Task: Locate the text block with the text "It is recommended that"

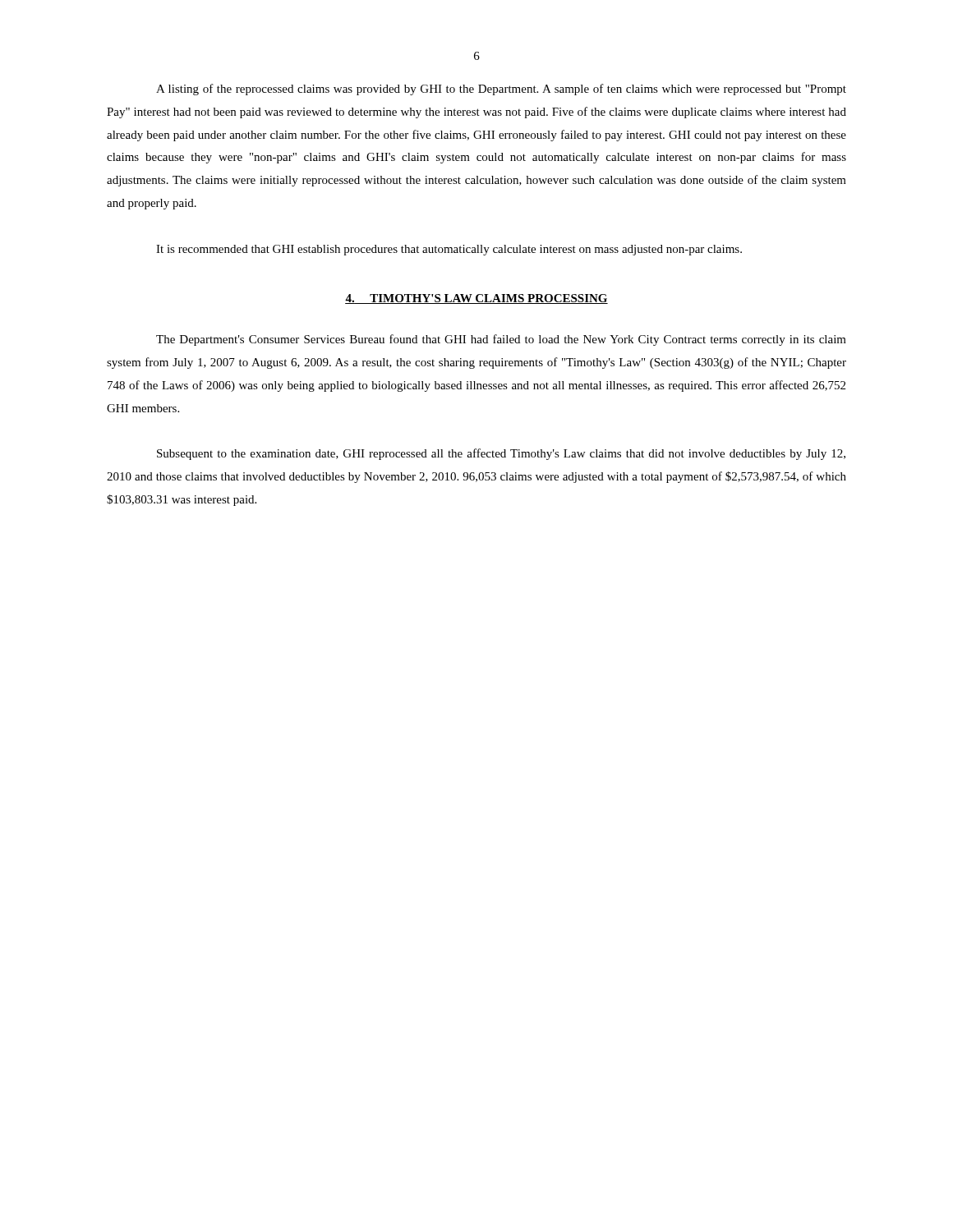Action: 449,248
